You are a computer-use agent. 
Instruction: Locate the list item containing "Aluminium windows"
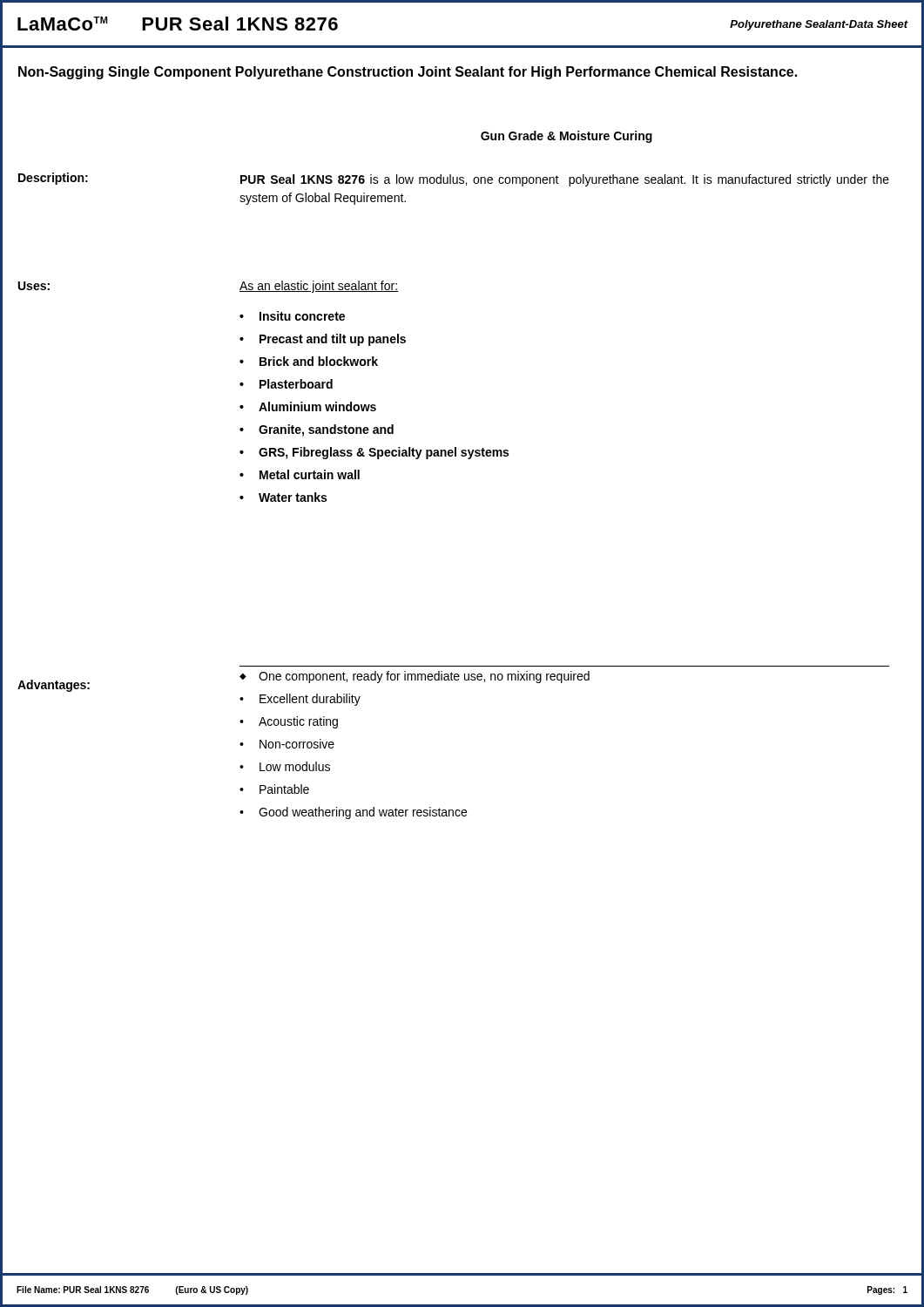(318, 407)
